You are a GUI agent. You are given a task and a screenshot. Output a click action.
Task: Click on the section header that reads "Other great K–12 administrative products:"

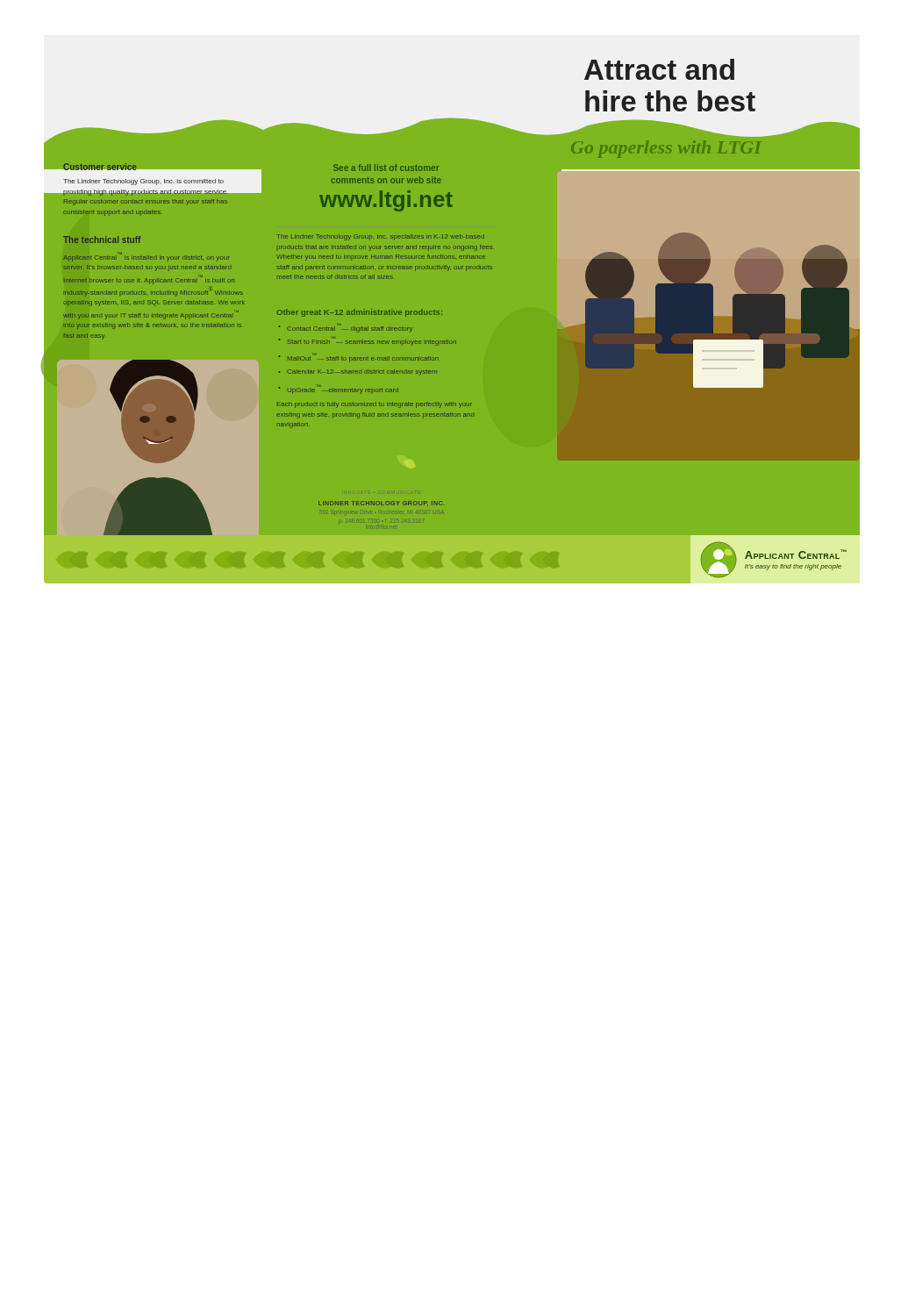(x=386, y=312)
